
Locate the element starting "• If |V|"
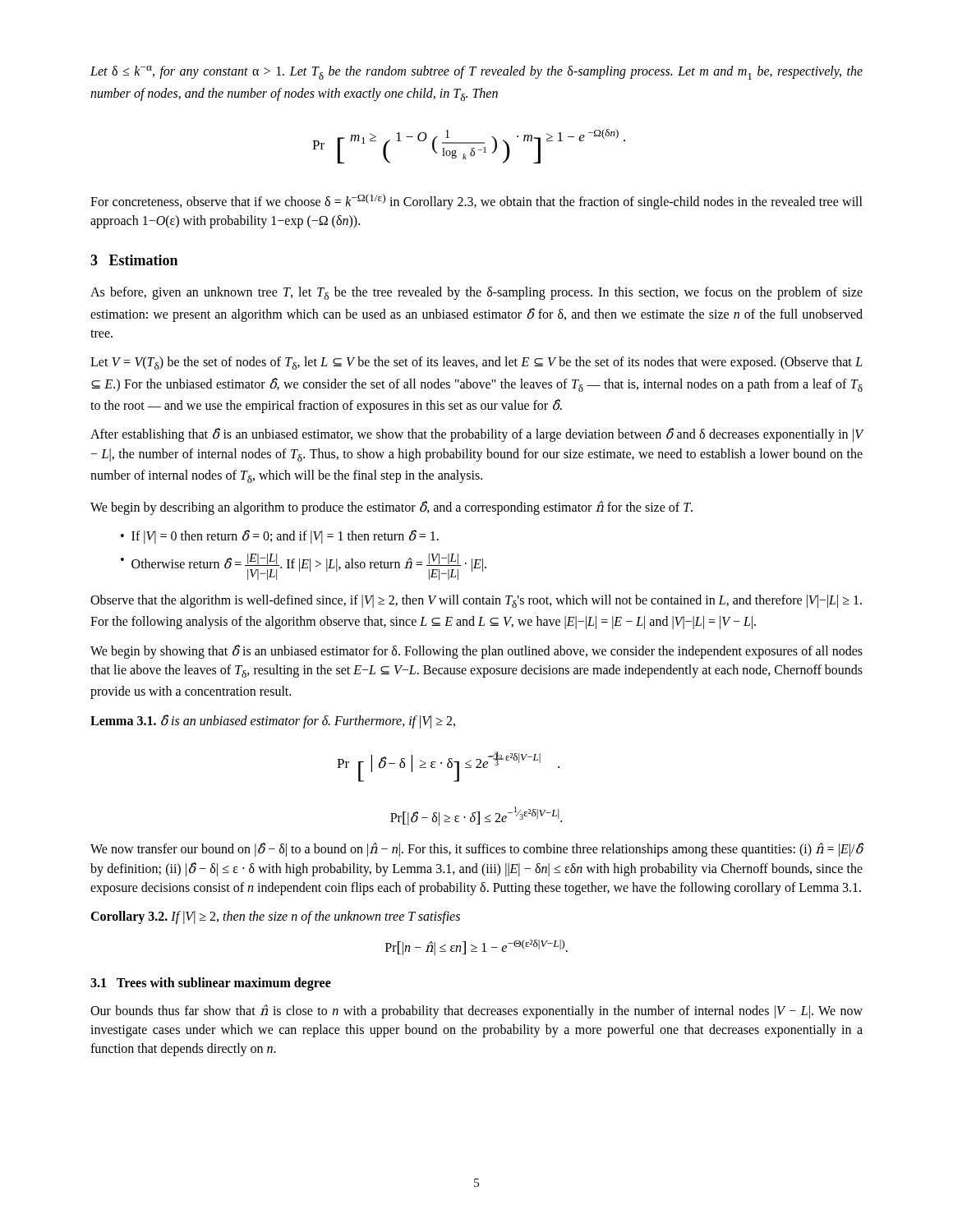280,536
